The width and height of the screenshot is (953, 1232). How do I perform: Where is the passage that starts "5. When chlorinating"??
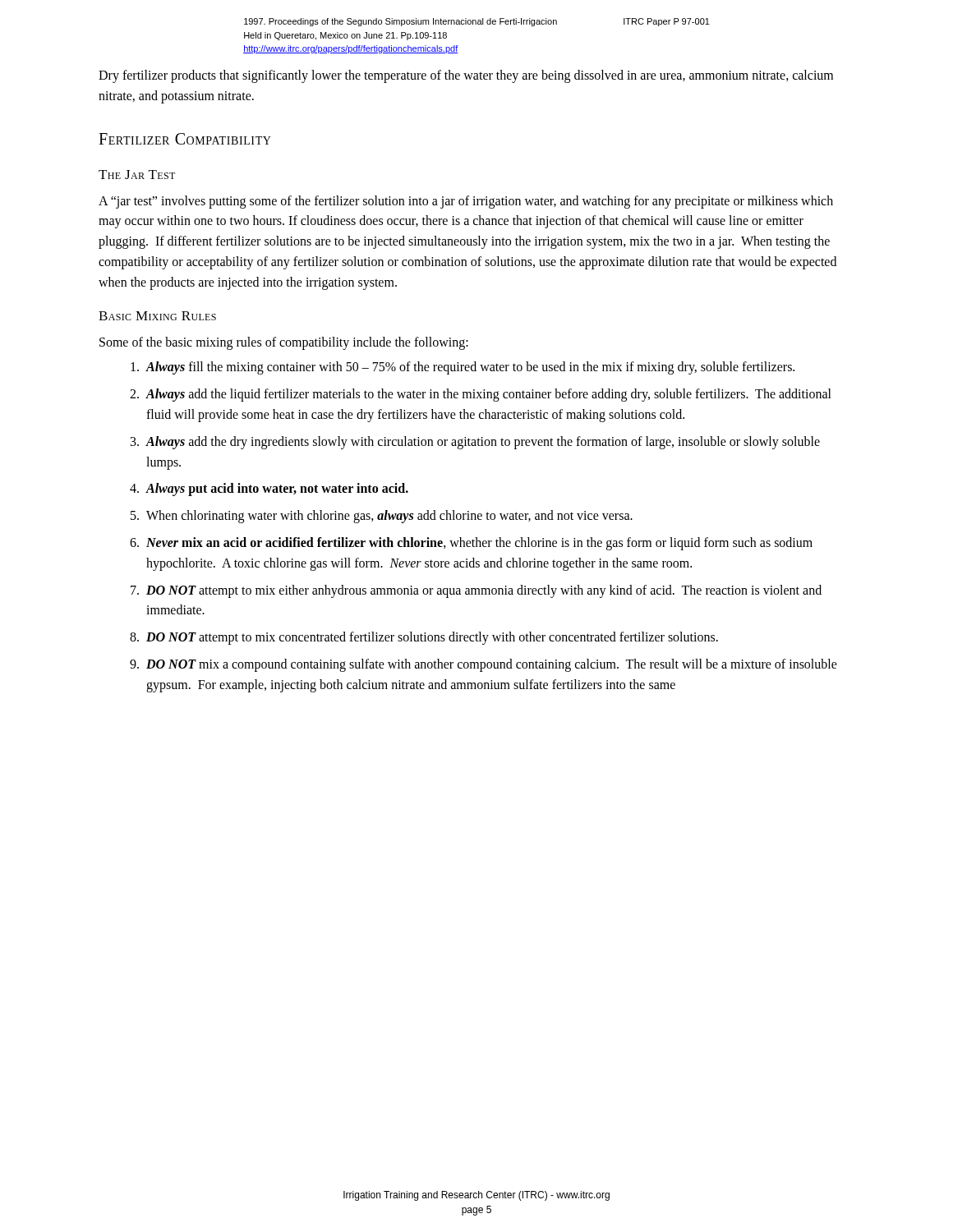click(485, 516)
